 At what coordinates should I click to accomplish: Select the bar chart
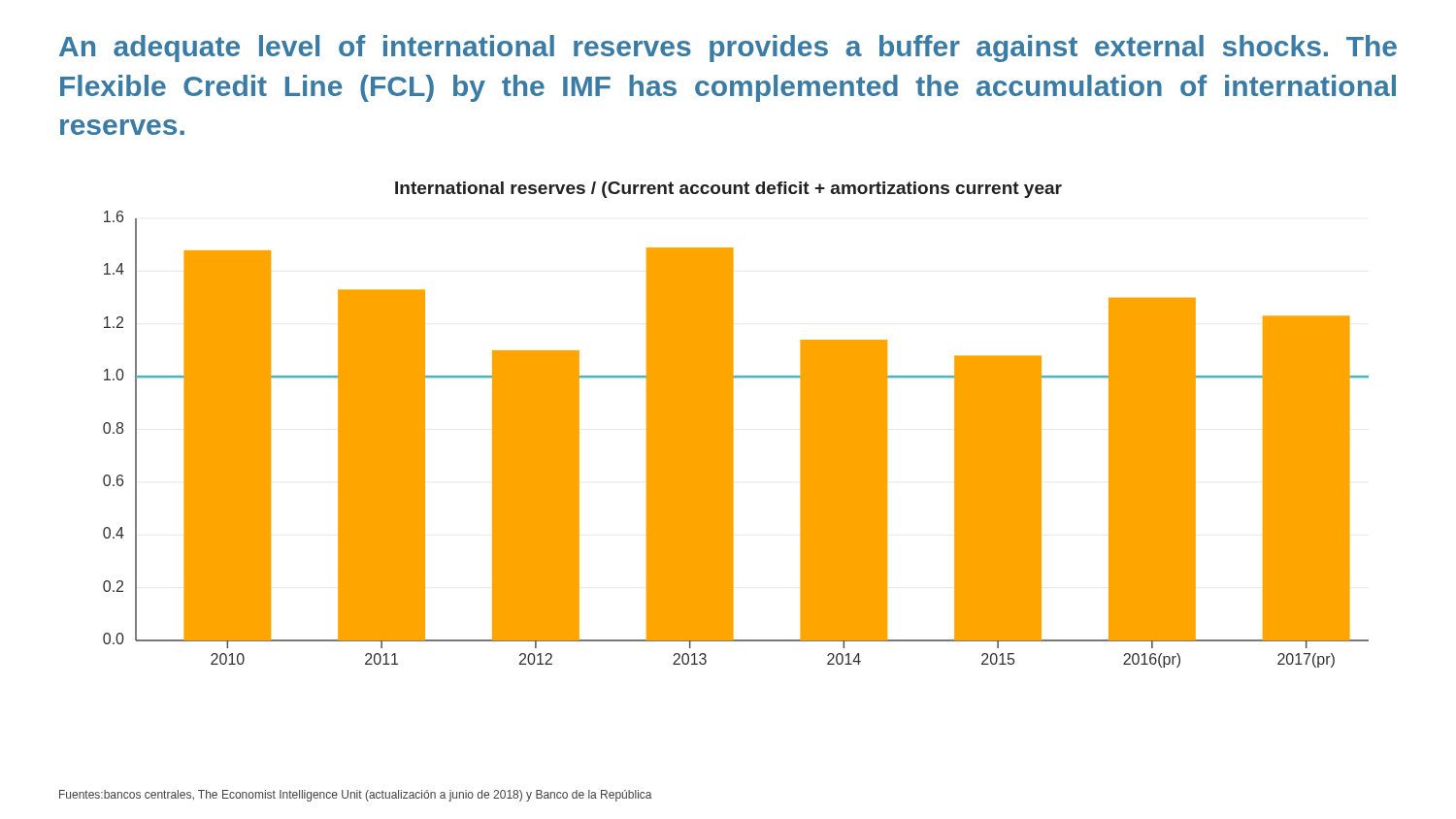pos(728,451)
